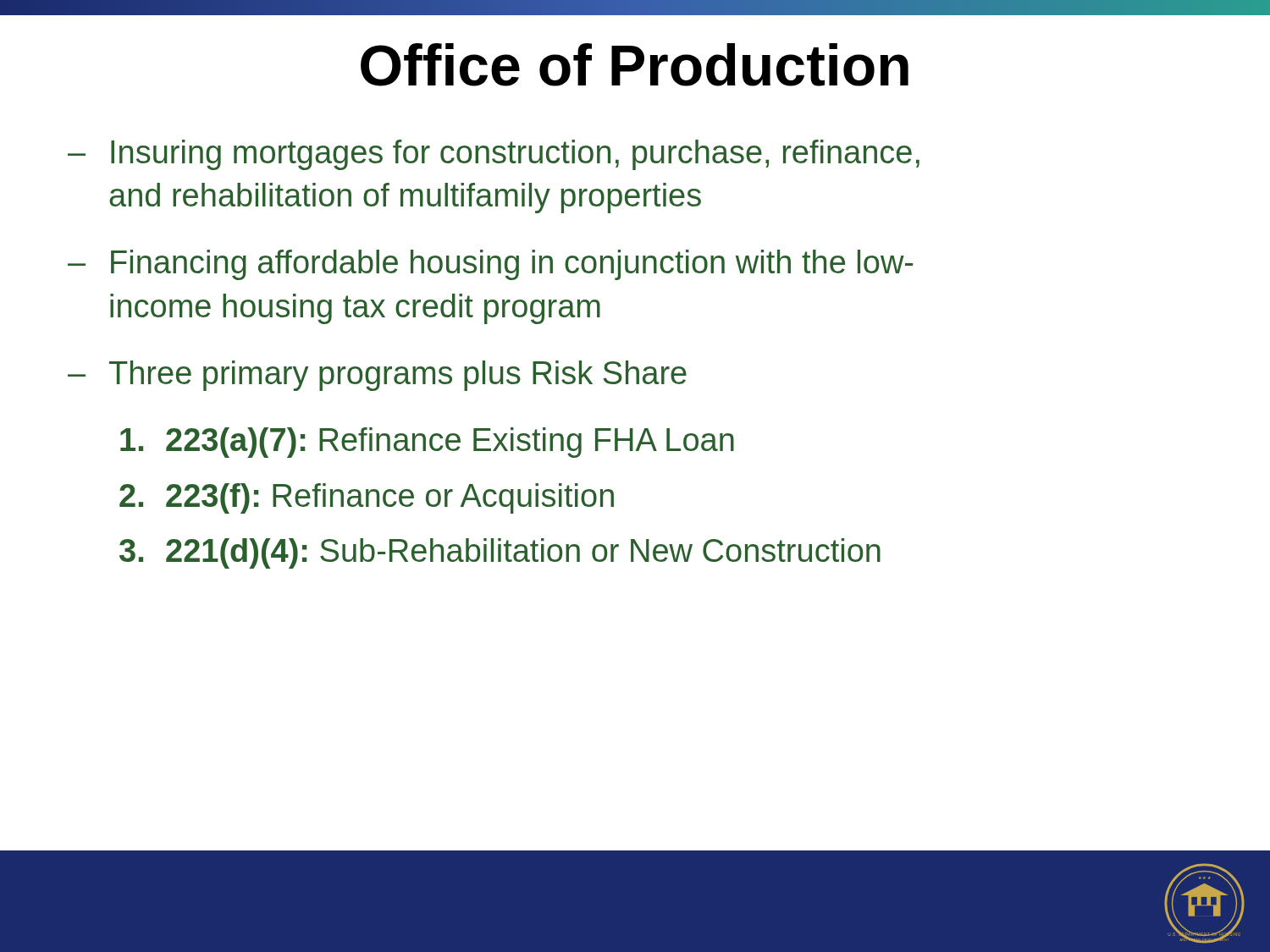Locate the element starting "– Insuring mortgages for construction, purchase, refinance,and rehabilitation"

495,174
